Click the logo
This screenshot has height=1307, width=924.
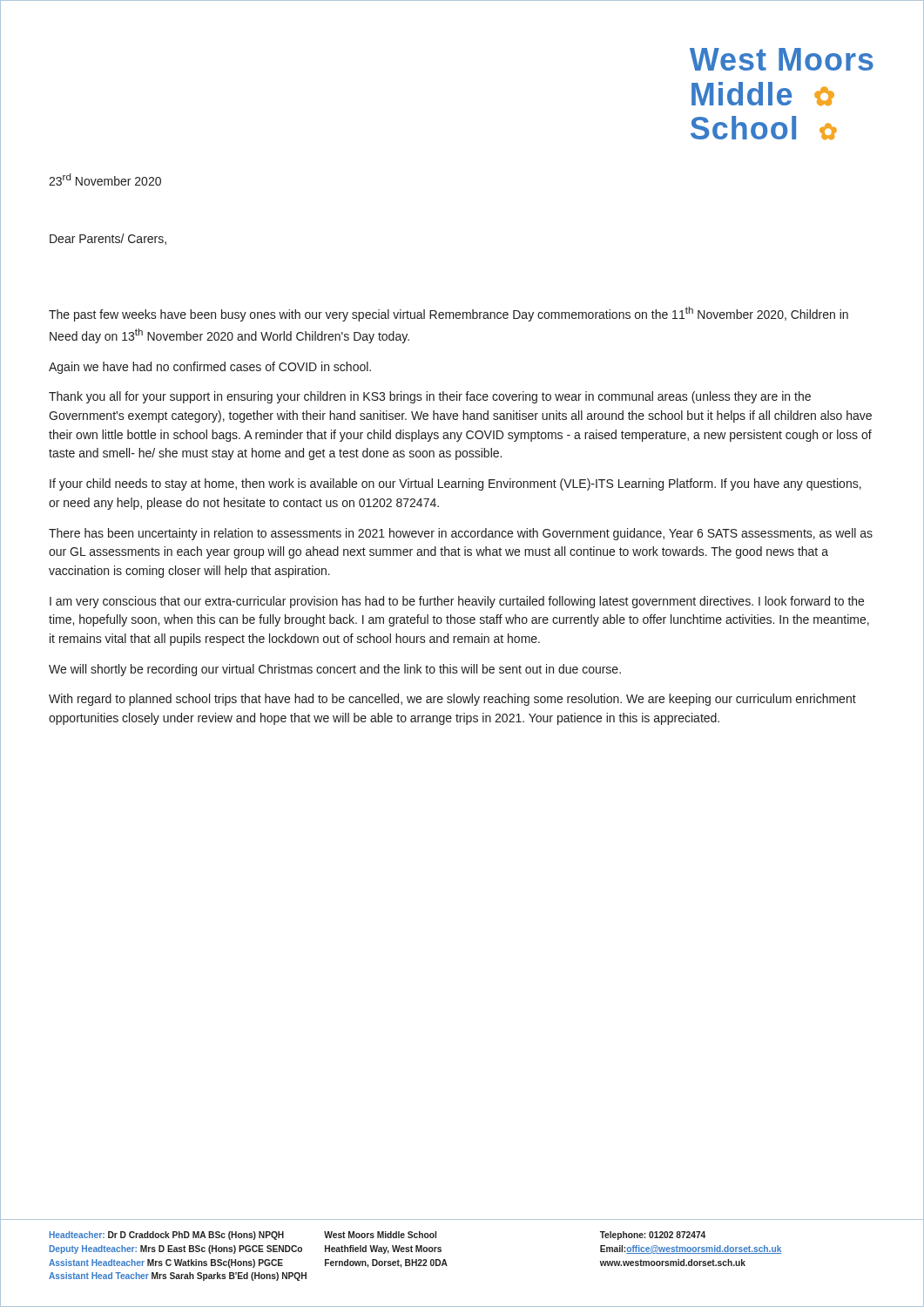(x=782, y=94)
